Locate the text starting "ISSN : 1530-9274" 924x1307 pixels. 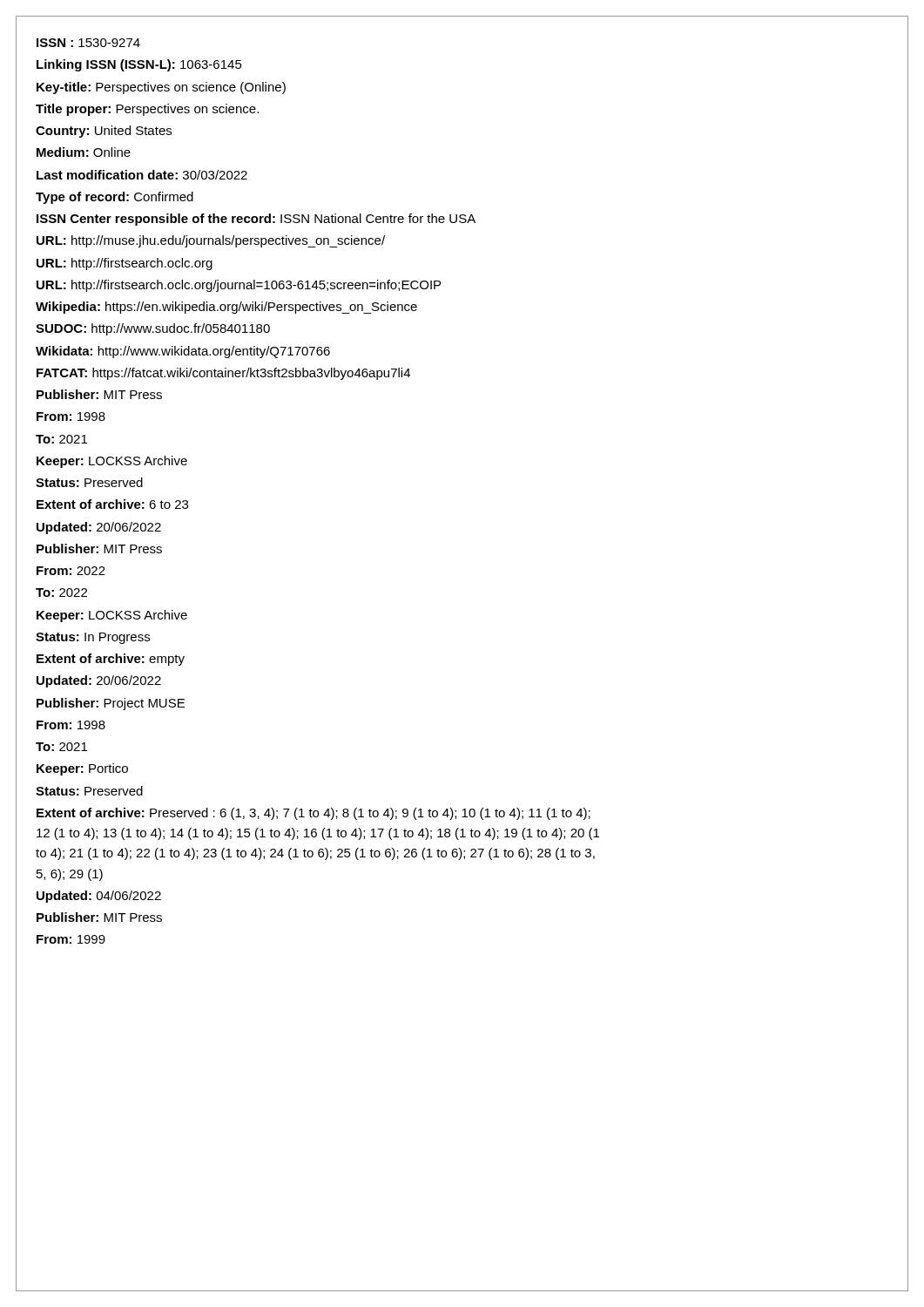pyautogui.click(x=88, y=42)
